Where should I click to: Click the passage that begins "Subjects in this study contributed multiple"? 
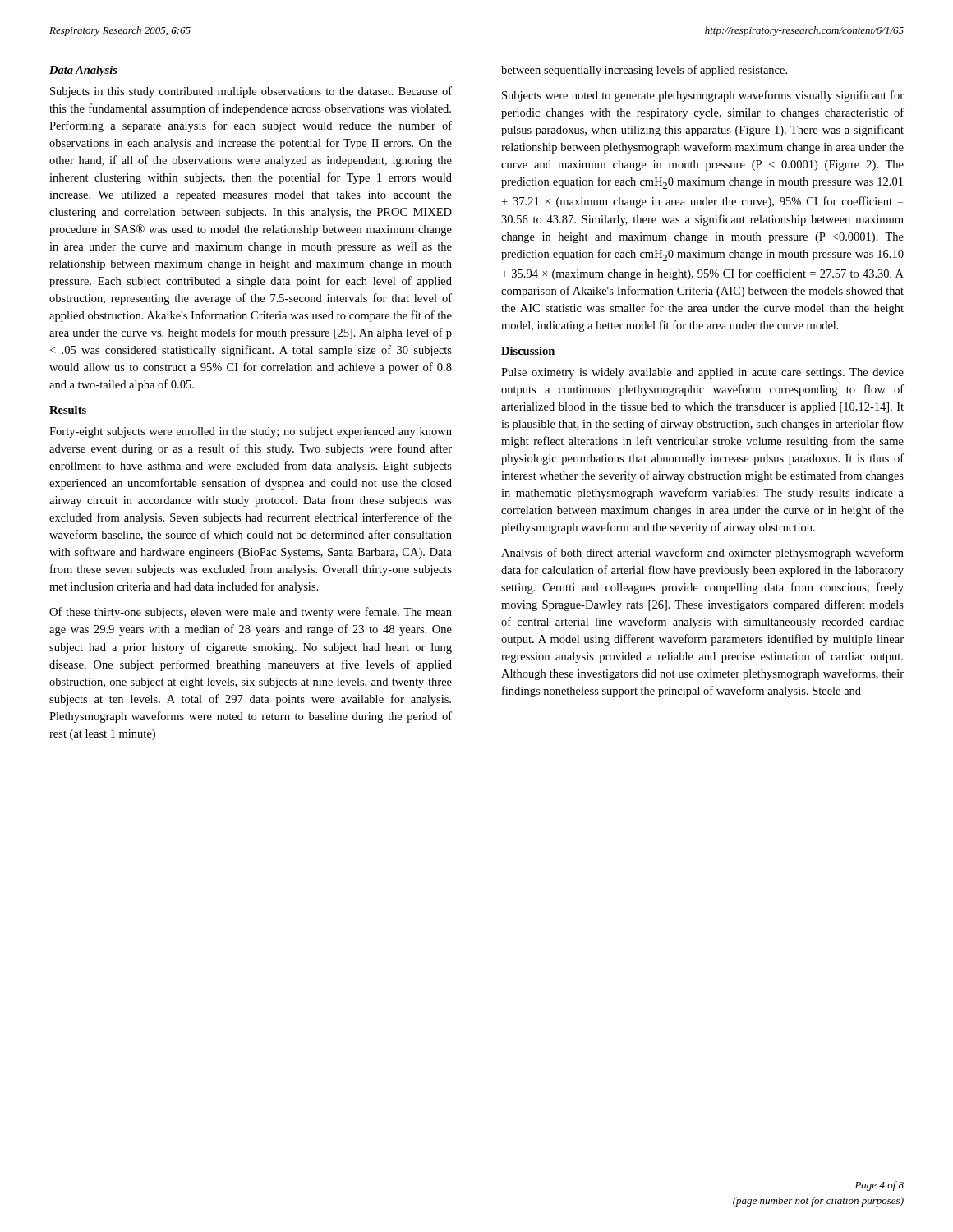tap(251, 238)
